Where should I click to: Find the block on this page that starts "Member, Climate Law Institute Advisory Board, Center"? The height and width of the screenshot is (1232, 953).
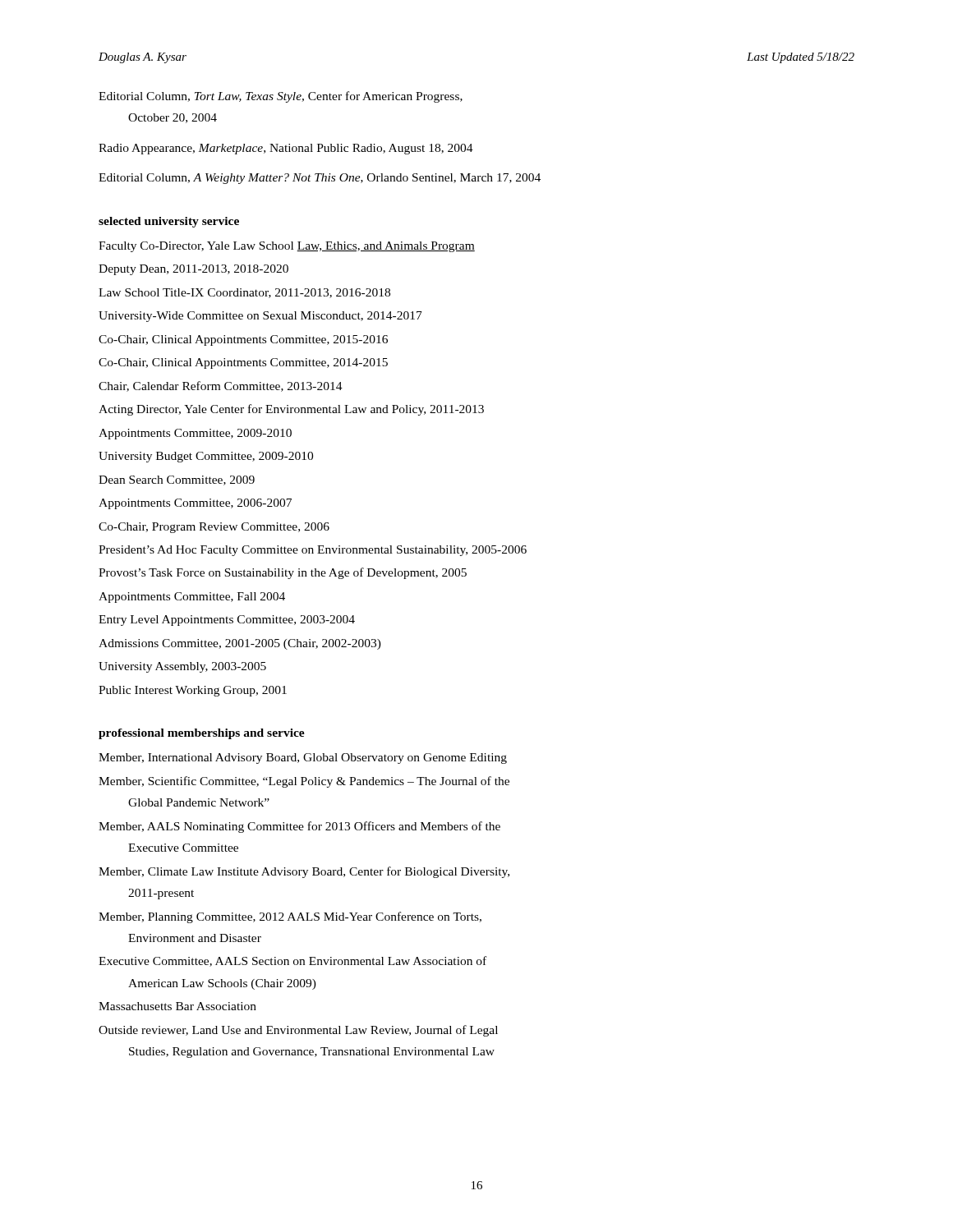pos(304,871)
